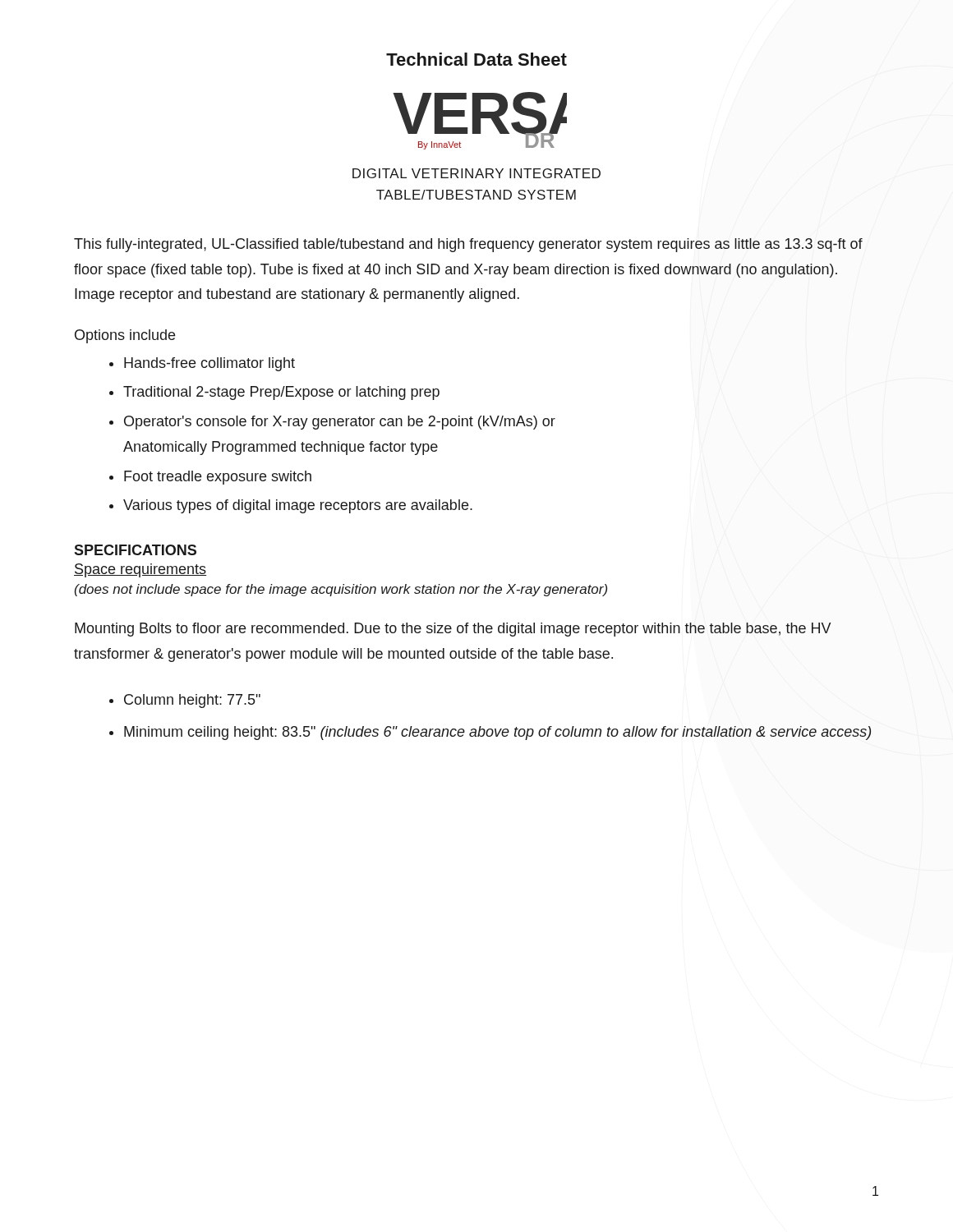Image resolution: width=953 pixels, height=1232 pixels.
Task: Select the text that says "Space requirements"
Action: (140, 569)
